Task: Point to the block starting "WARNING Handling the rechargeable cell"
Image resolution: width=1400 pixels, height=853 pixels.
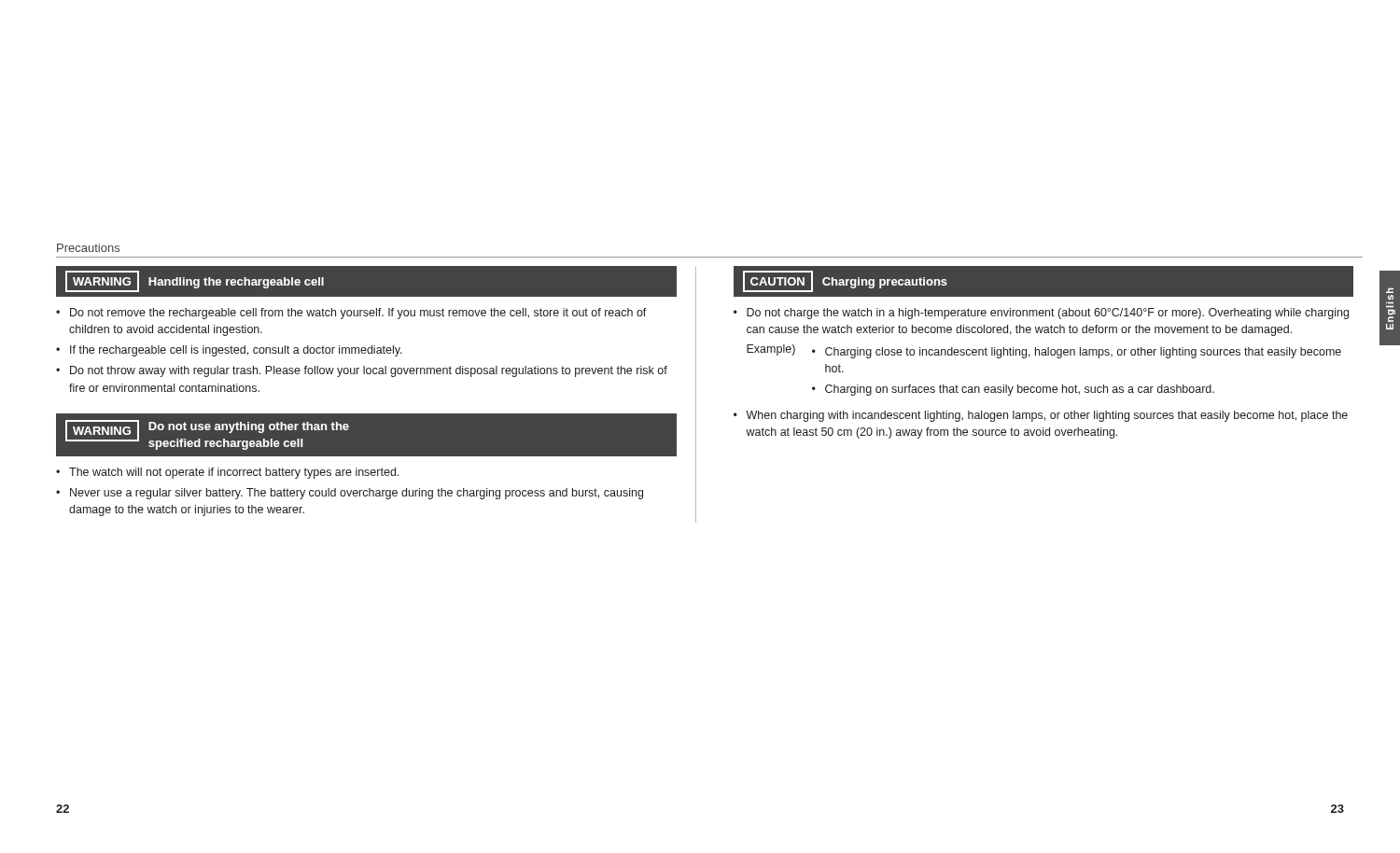Action: point(195,281)
